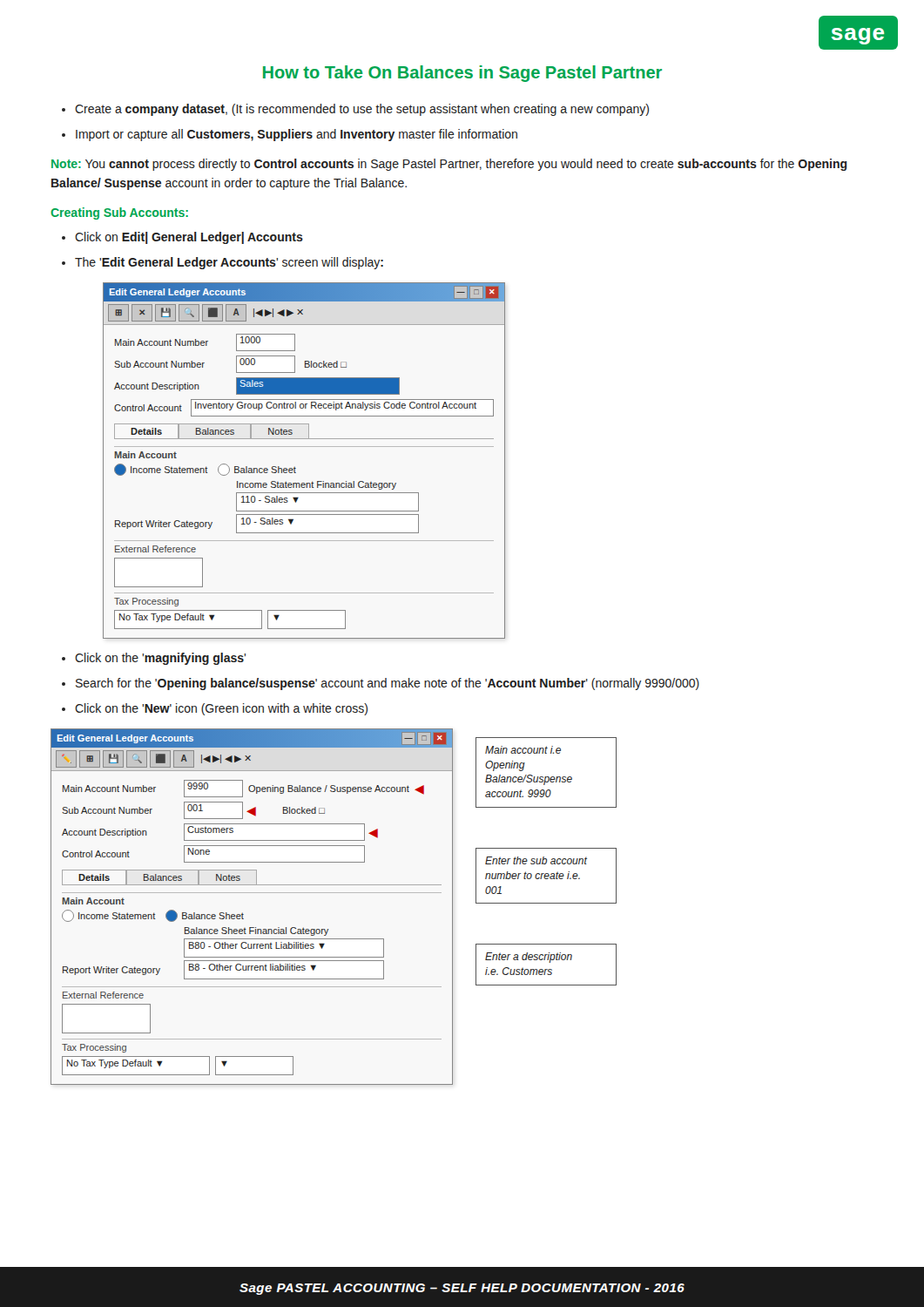Locate the passage starting "Note: You cannot"
The height and width of the screenshot is (1307, 924).
[x=449, y=174]
